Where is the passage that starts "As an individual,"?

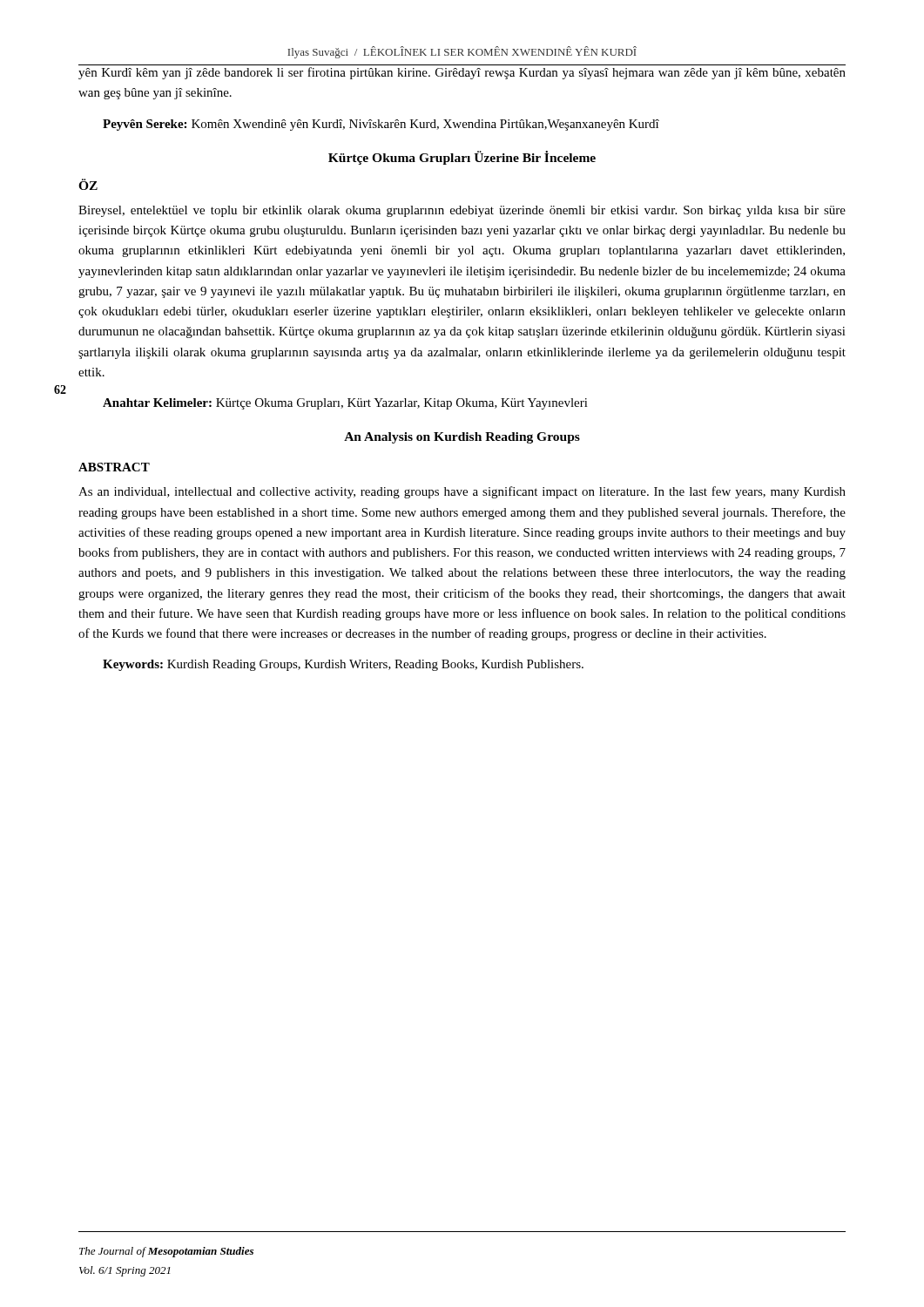(x=462, y=563)
